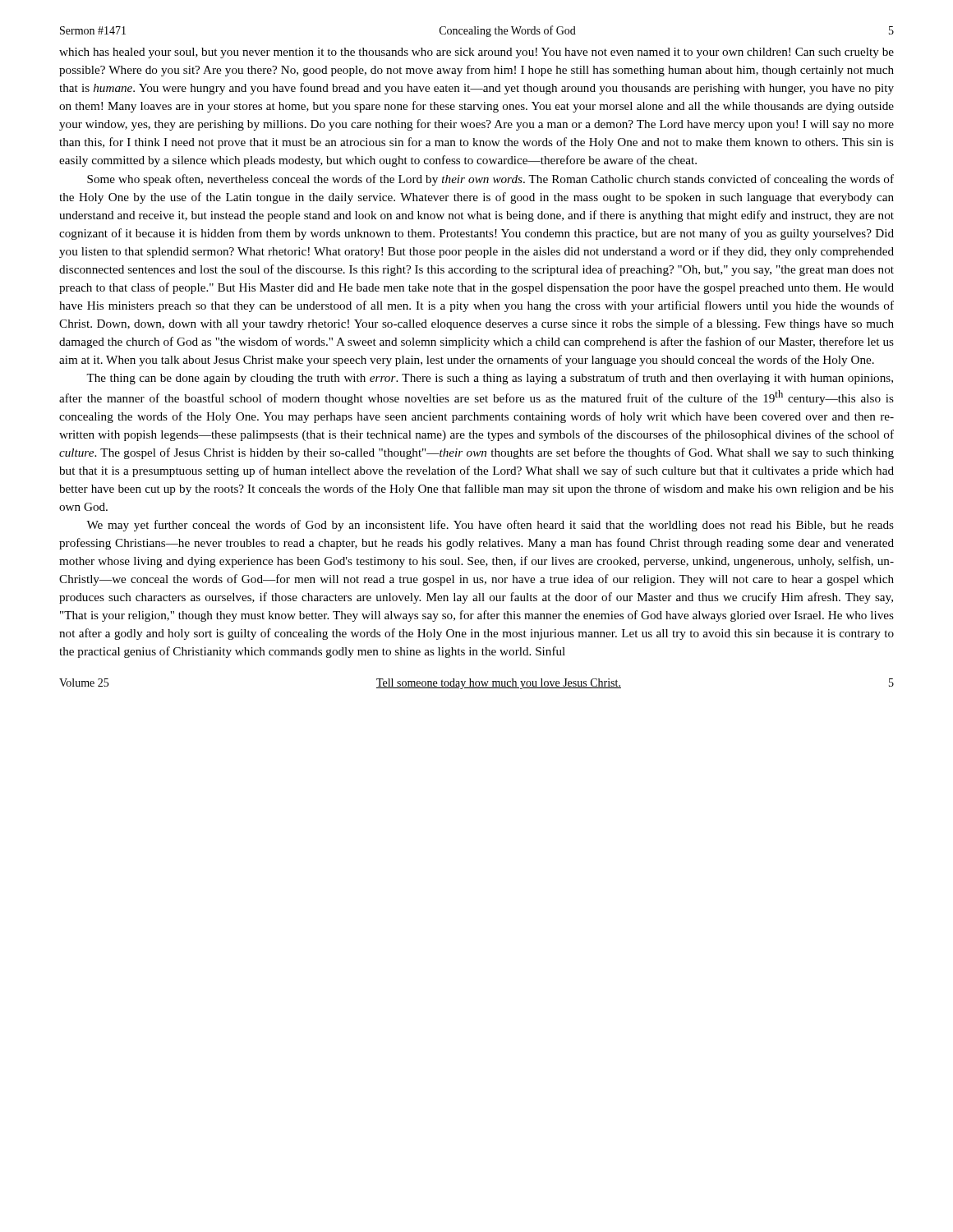The width and height of the screenshot is (953, 1232).
Task: Navigate to the element starting "The thing can be done again by clouding"
Action: 476,442
